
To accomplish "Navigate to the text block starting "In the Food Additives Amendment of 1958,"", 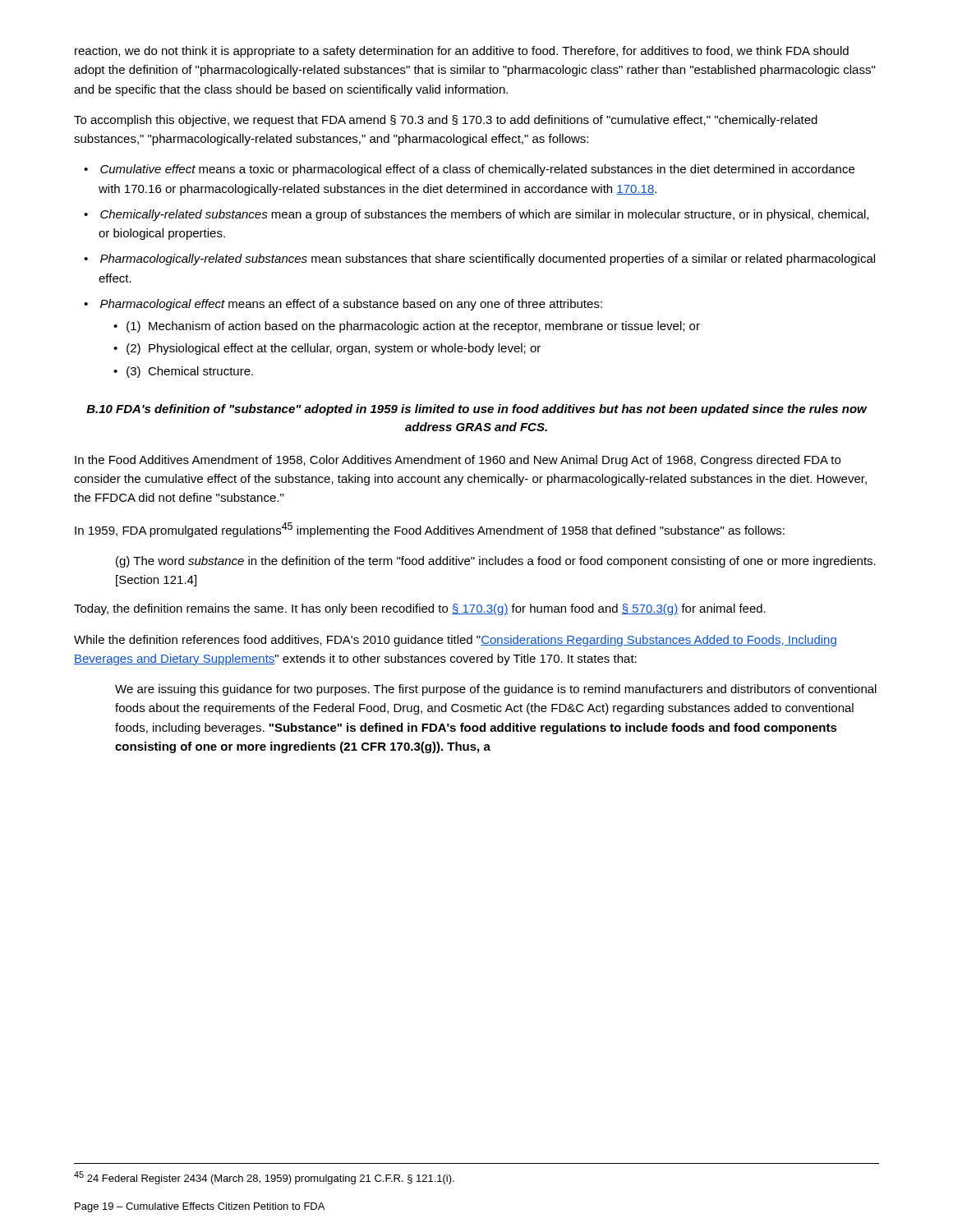I will pos(471,478).
